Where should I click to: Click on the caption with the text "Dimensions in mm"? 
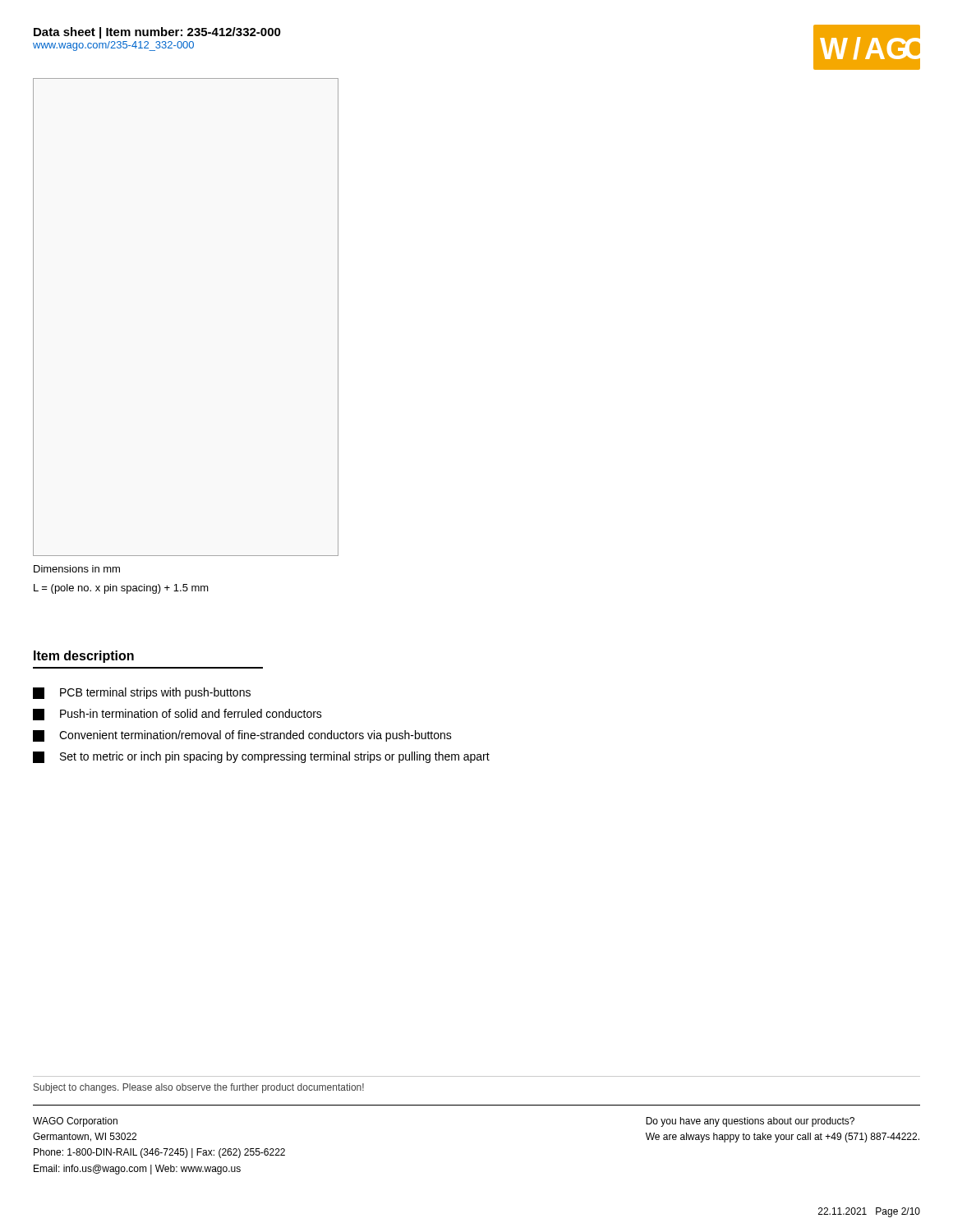pos(77,569)
